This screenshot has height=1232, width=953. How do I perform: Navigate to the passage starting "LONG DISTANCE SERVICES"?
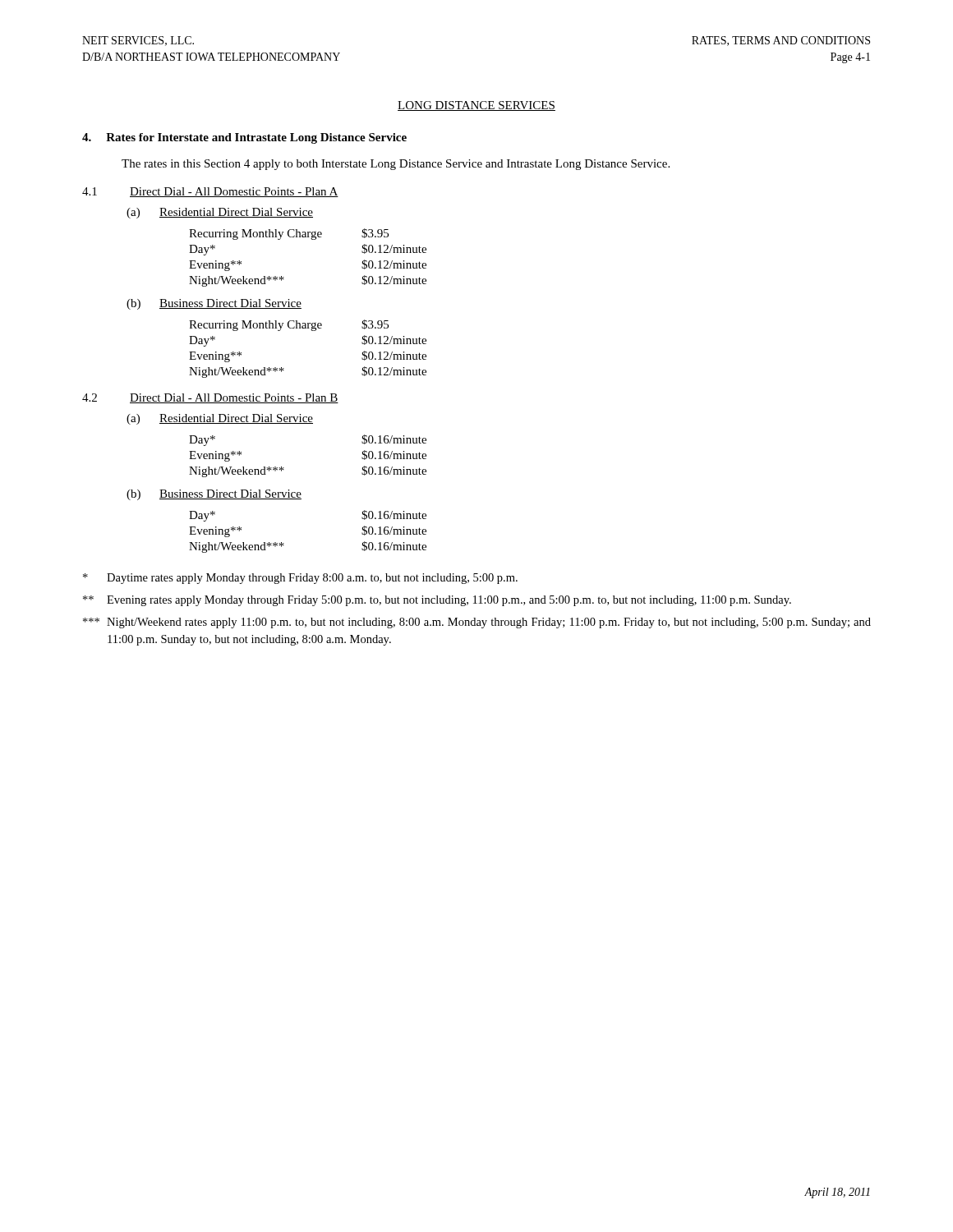[x=476, y=105]
